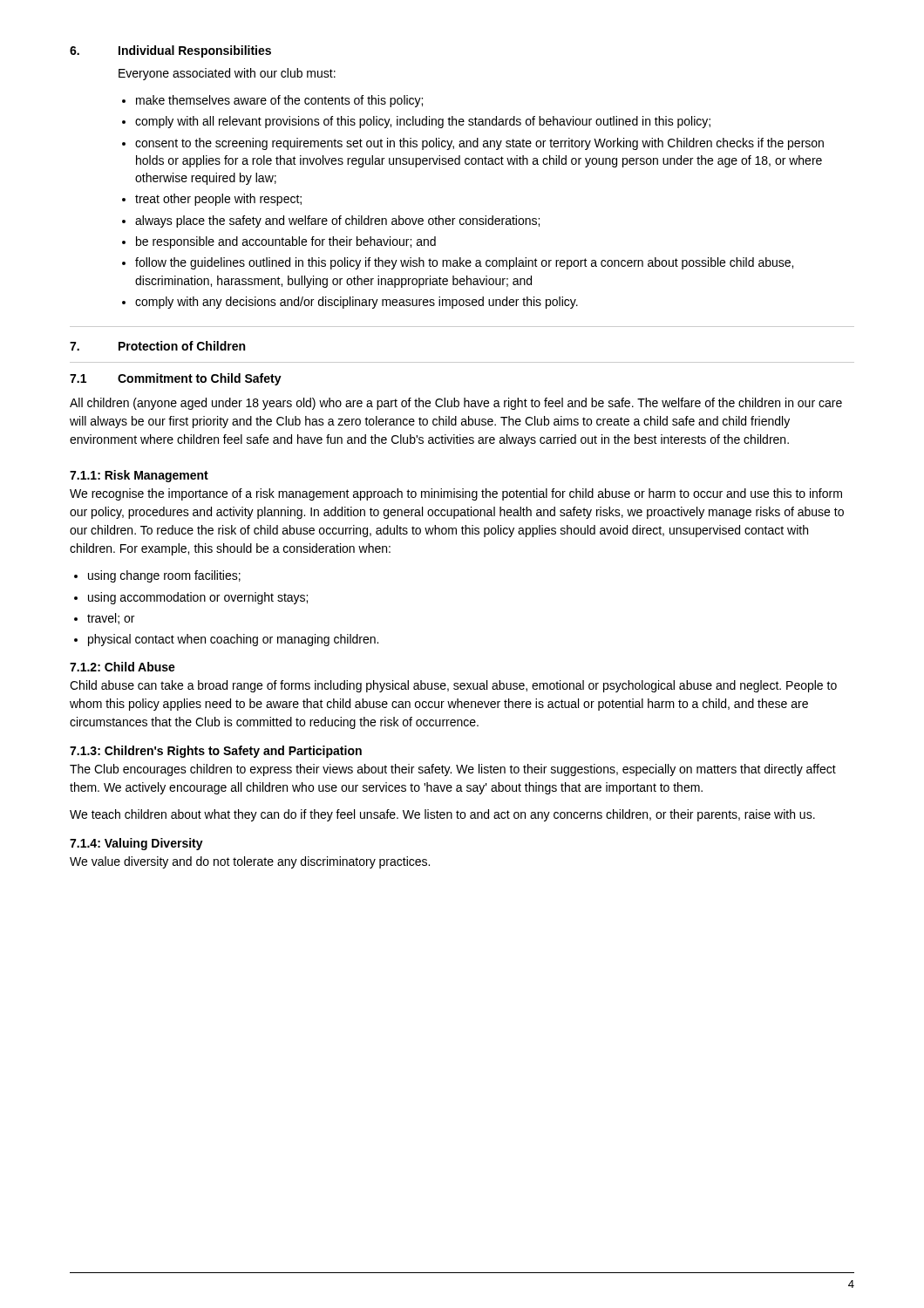
Task: Select the section header containing "7.1.3: Children's Rights to Safety and Participation"
Action: click(x=216, y=751)
